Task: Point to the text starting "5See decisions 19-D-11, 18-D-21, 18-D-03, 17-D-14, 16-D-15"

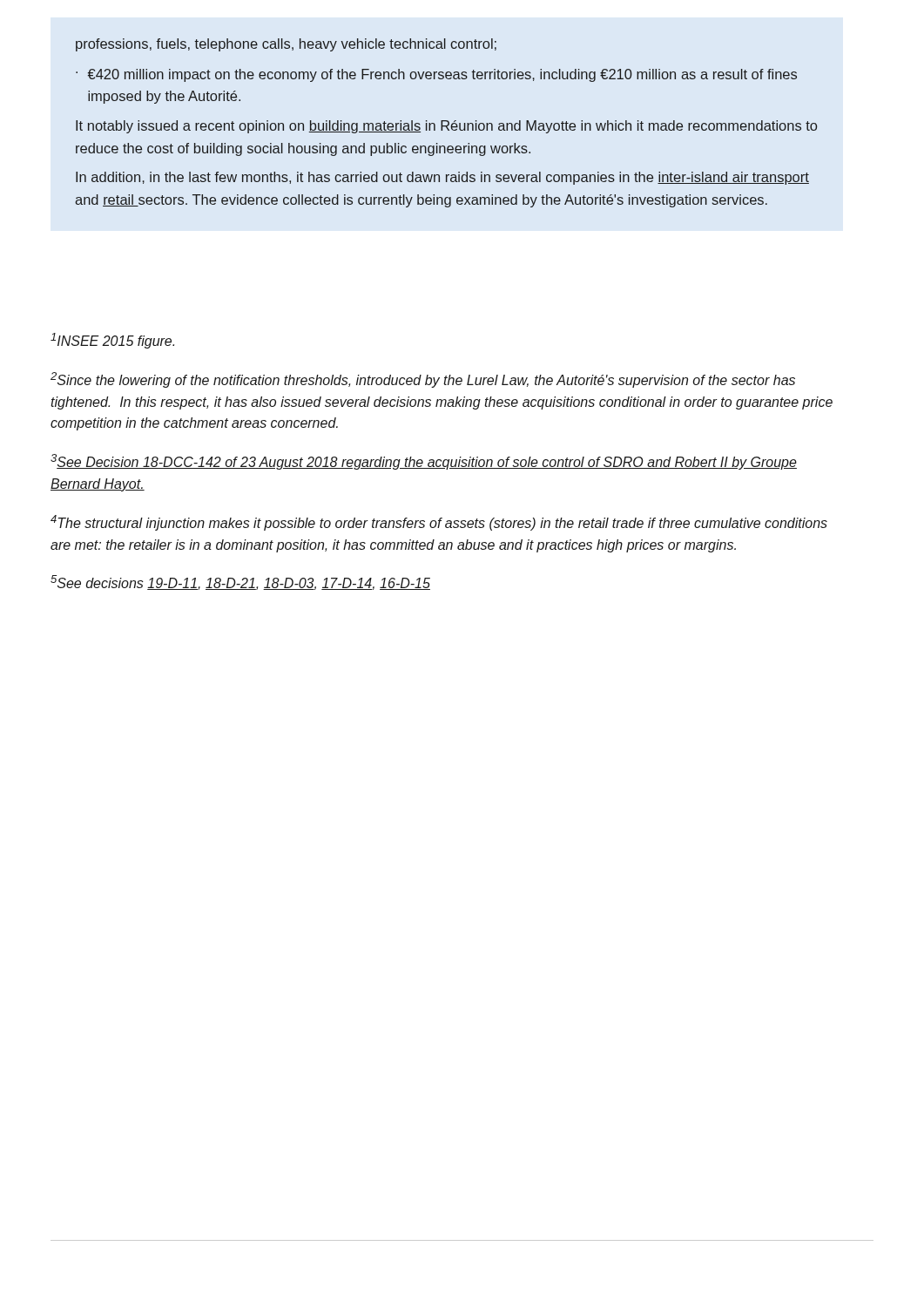Action: [x=240, y=582]
